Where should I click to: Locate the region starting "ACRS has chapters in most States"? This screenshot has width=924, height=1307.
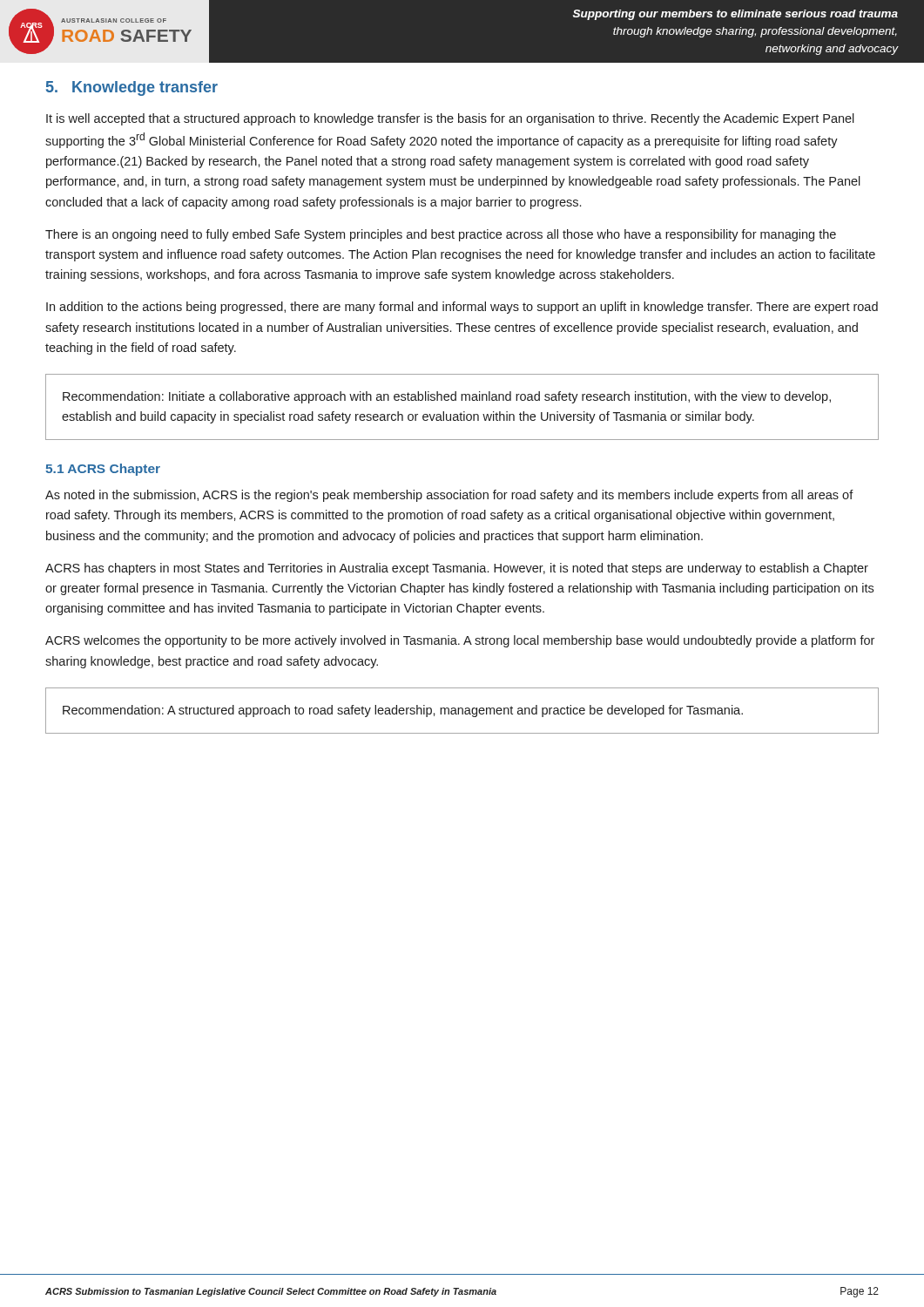[x=460, y=588]
